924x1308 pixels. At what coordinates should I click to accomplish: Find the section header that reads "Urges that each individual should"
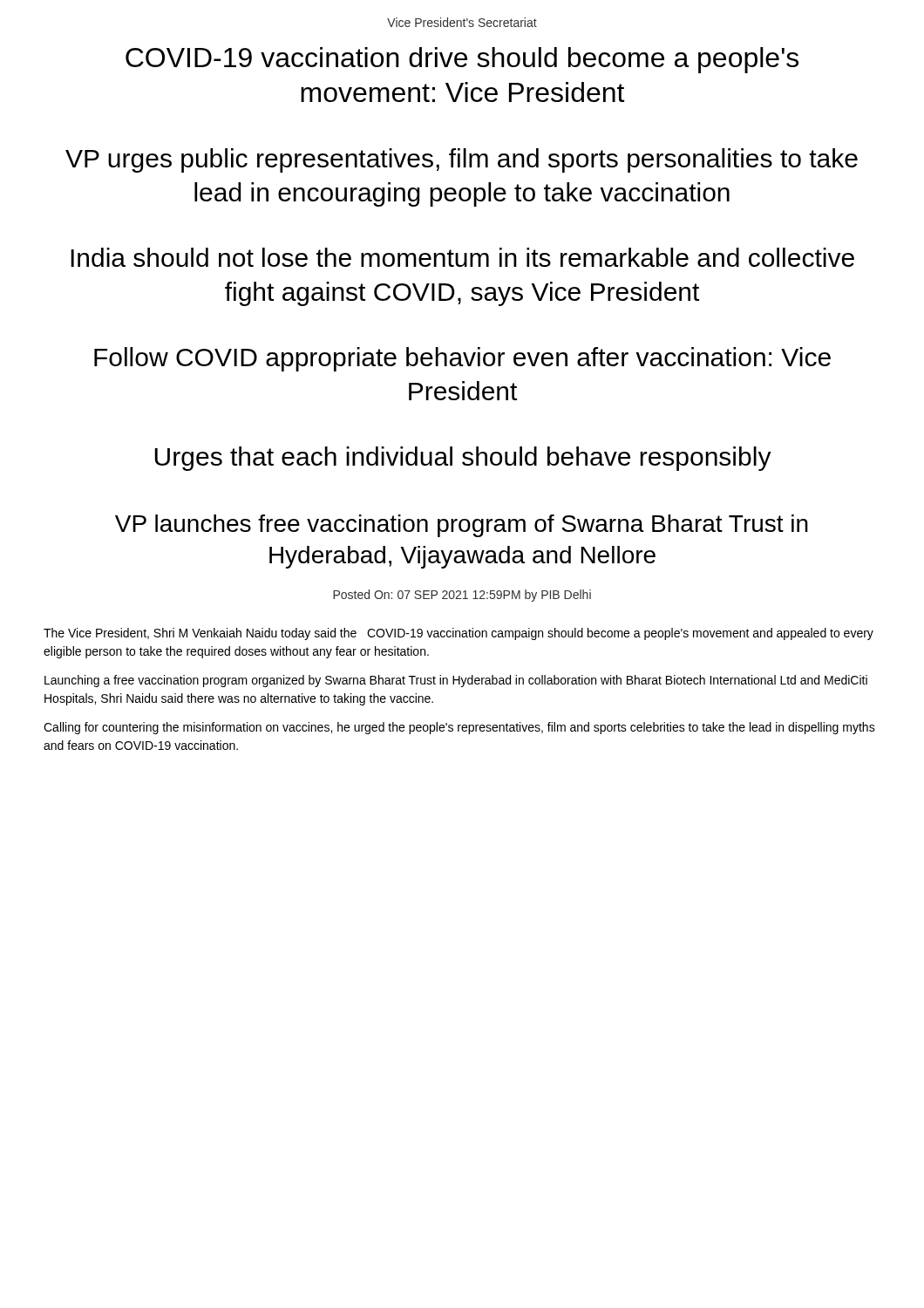[x=462, y=456]
